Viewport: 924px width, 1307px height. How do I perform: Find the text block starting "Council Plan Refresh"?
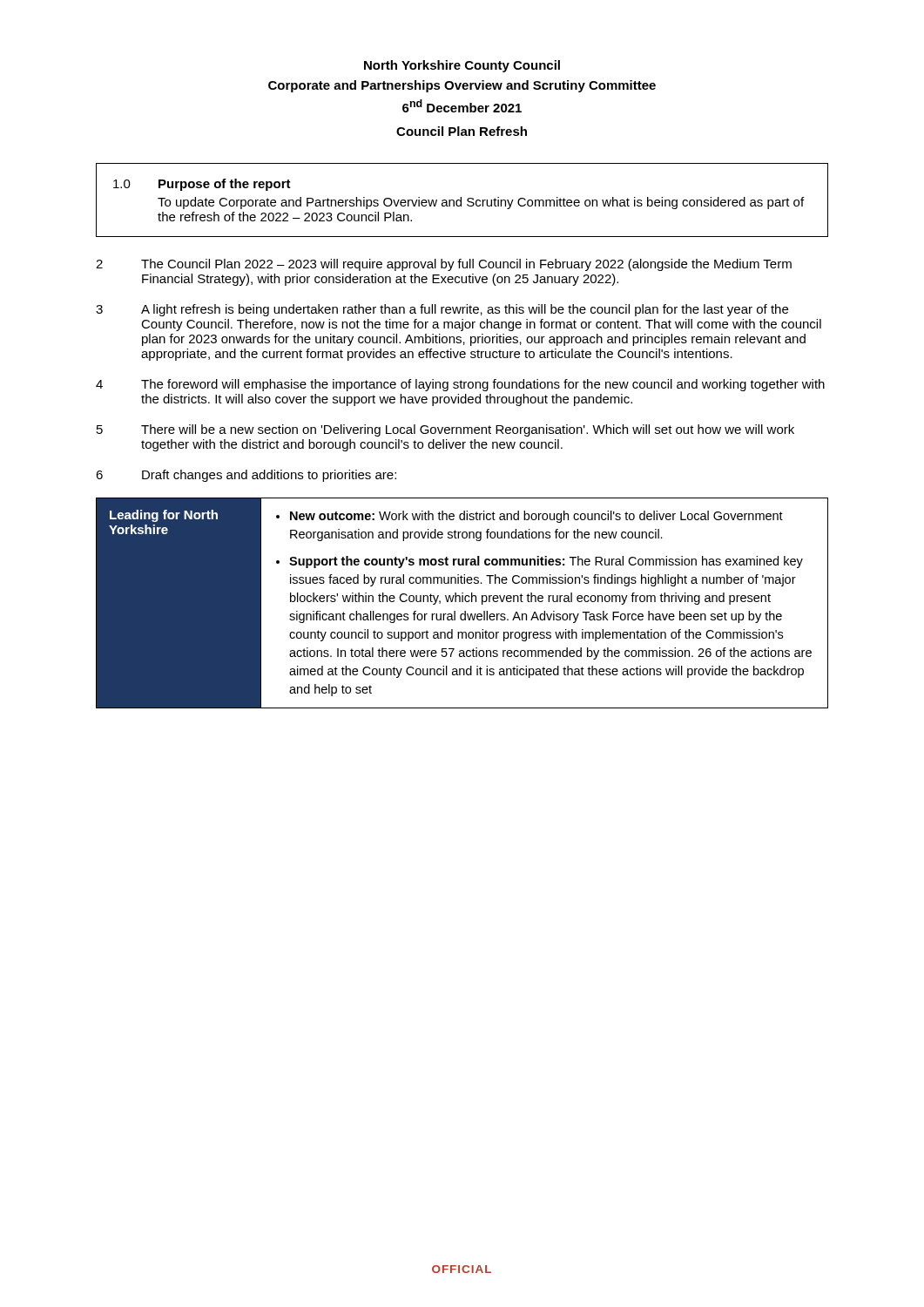coord(462,131)
